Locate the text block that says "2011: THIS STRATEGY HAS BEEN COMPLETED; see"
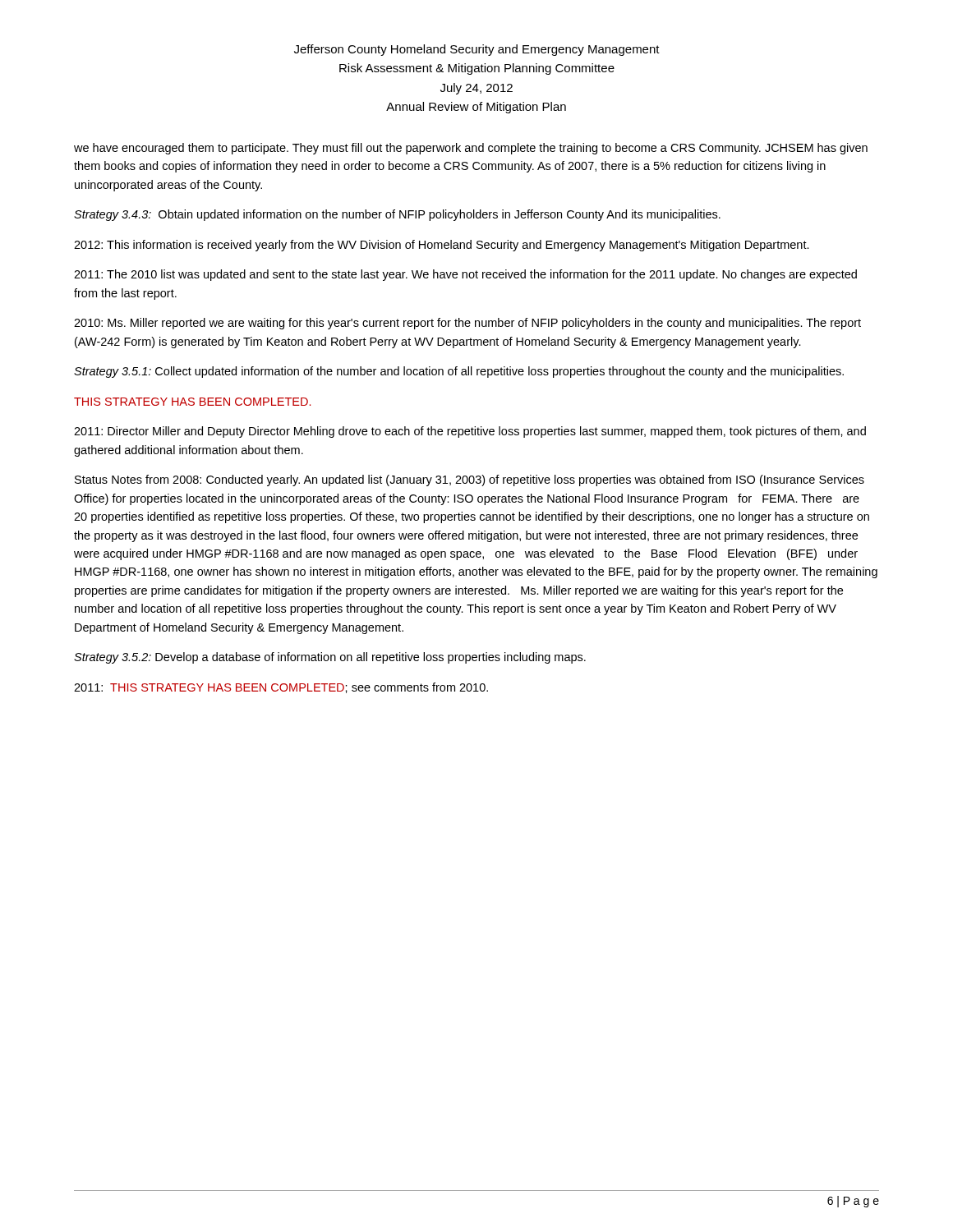This screenshot has height=1232, width=953. coord(476,687)
